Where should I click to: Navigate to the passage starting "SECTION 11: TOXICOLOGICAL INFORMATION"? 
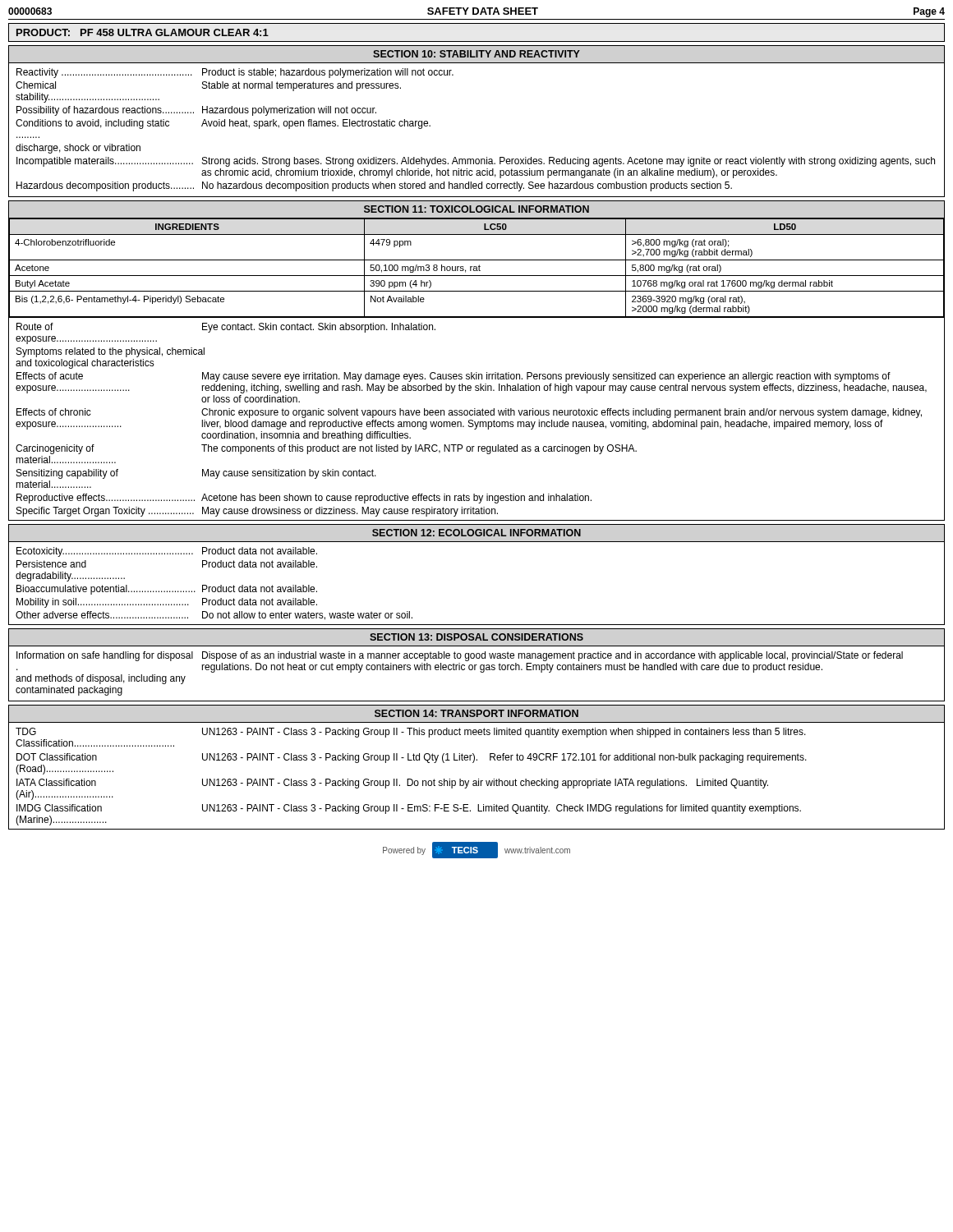[476, 209]
